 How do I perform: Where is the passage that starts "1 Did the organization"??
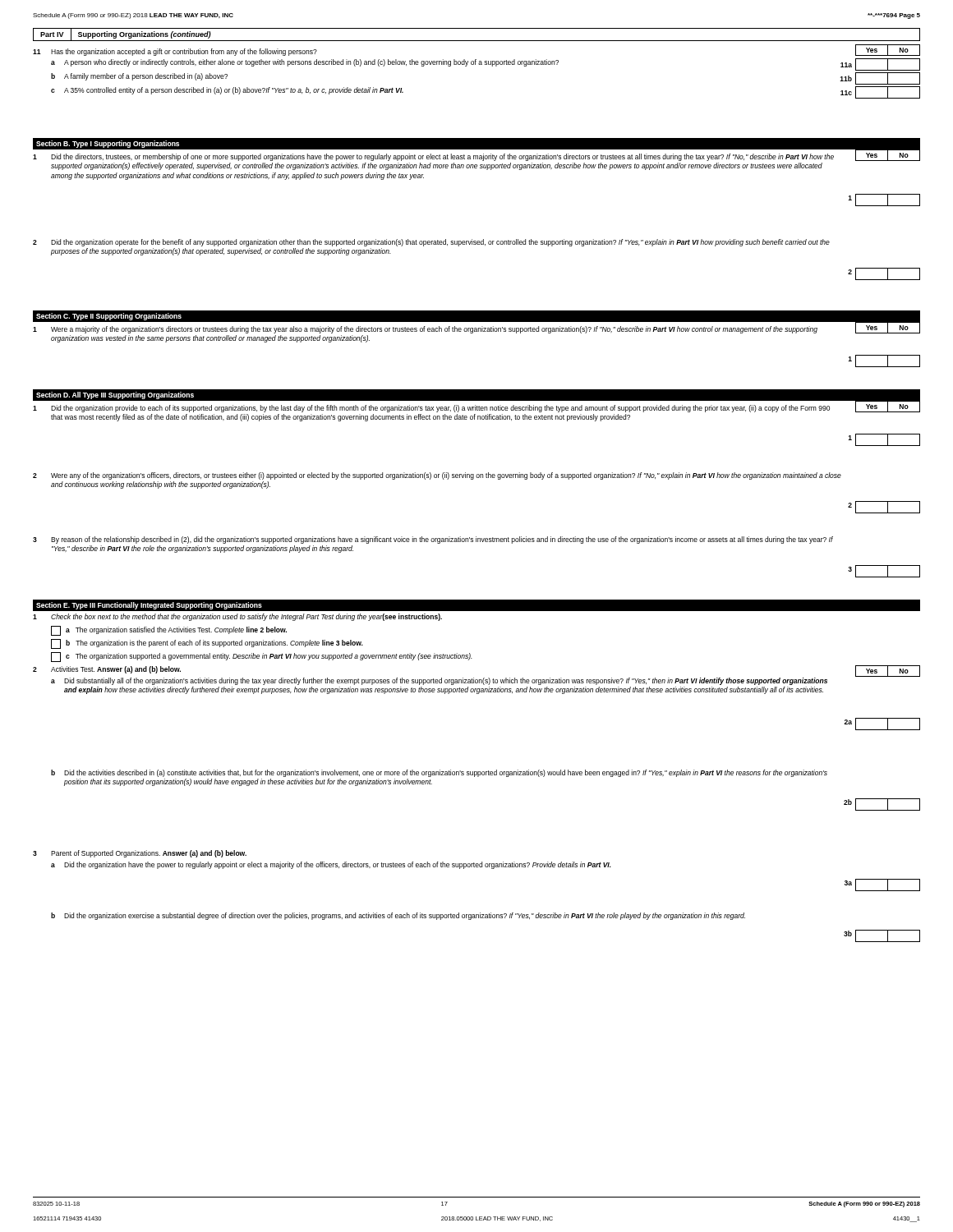(476, 425)
